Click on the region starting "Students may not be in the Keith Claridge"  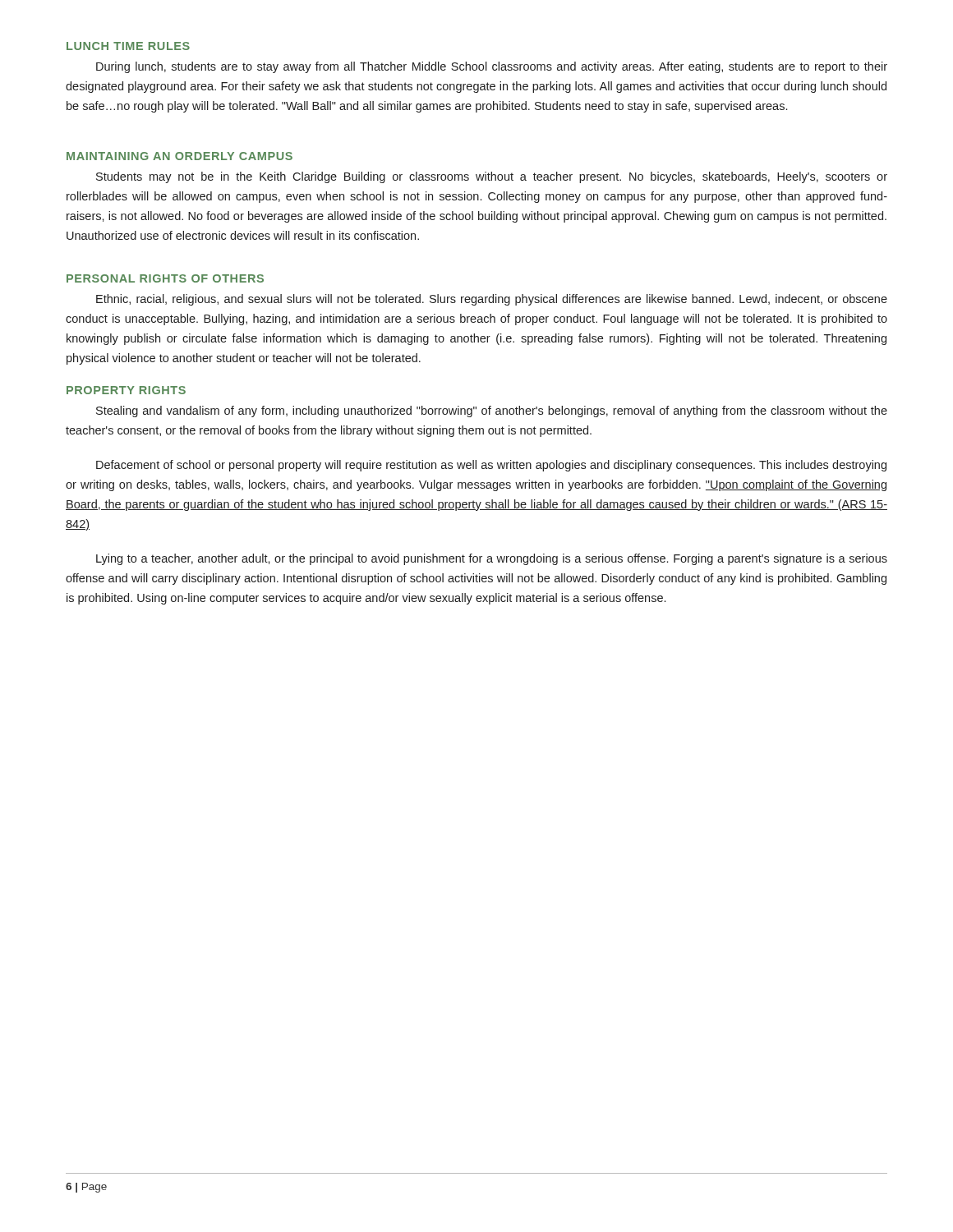click(476, 206)
